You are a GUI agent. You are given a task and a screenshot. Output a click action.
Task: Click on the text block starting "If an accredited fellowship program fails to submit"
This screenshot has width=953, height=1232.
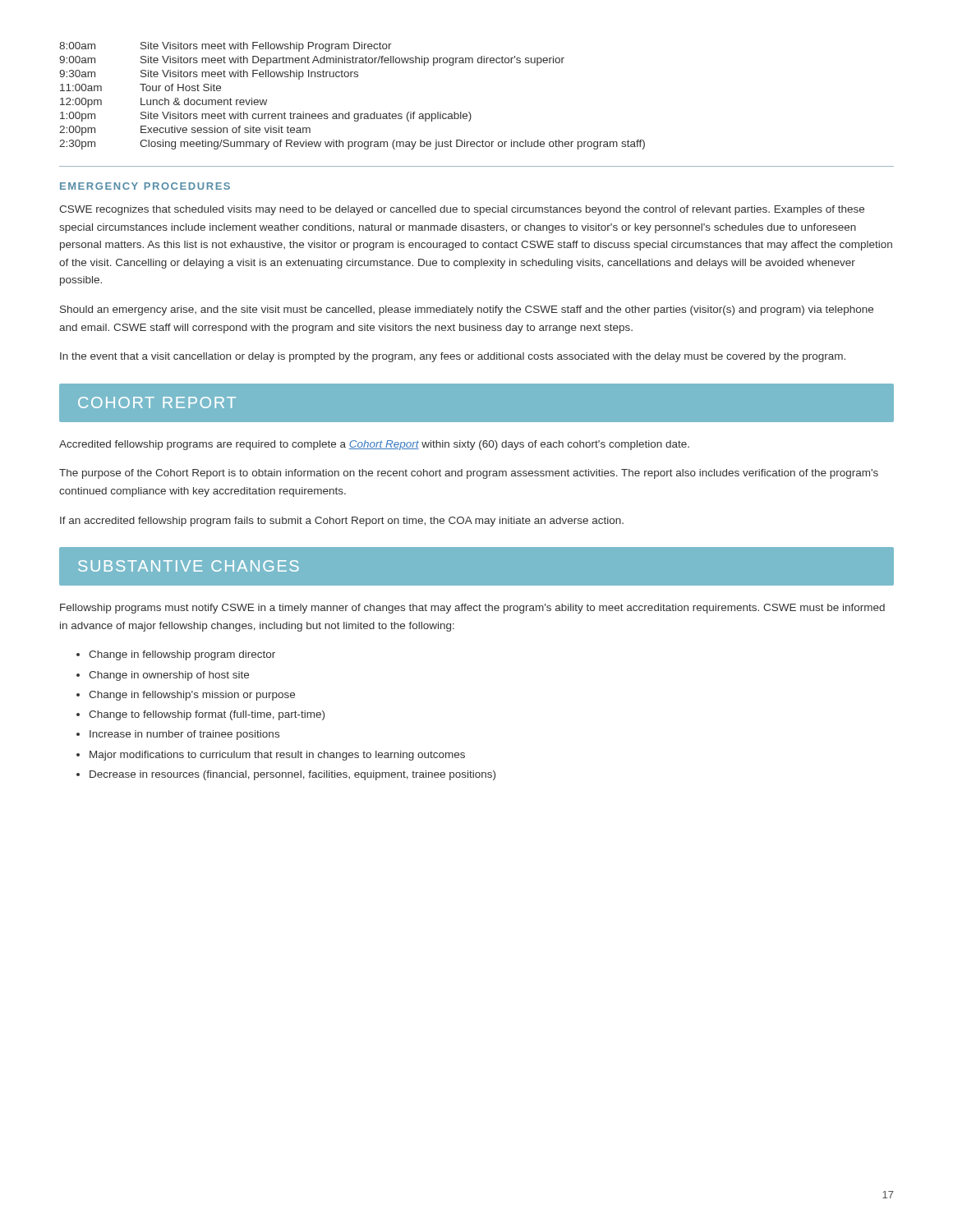point(342,520)
